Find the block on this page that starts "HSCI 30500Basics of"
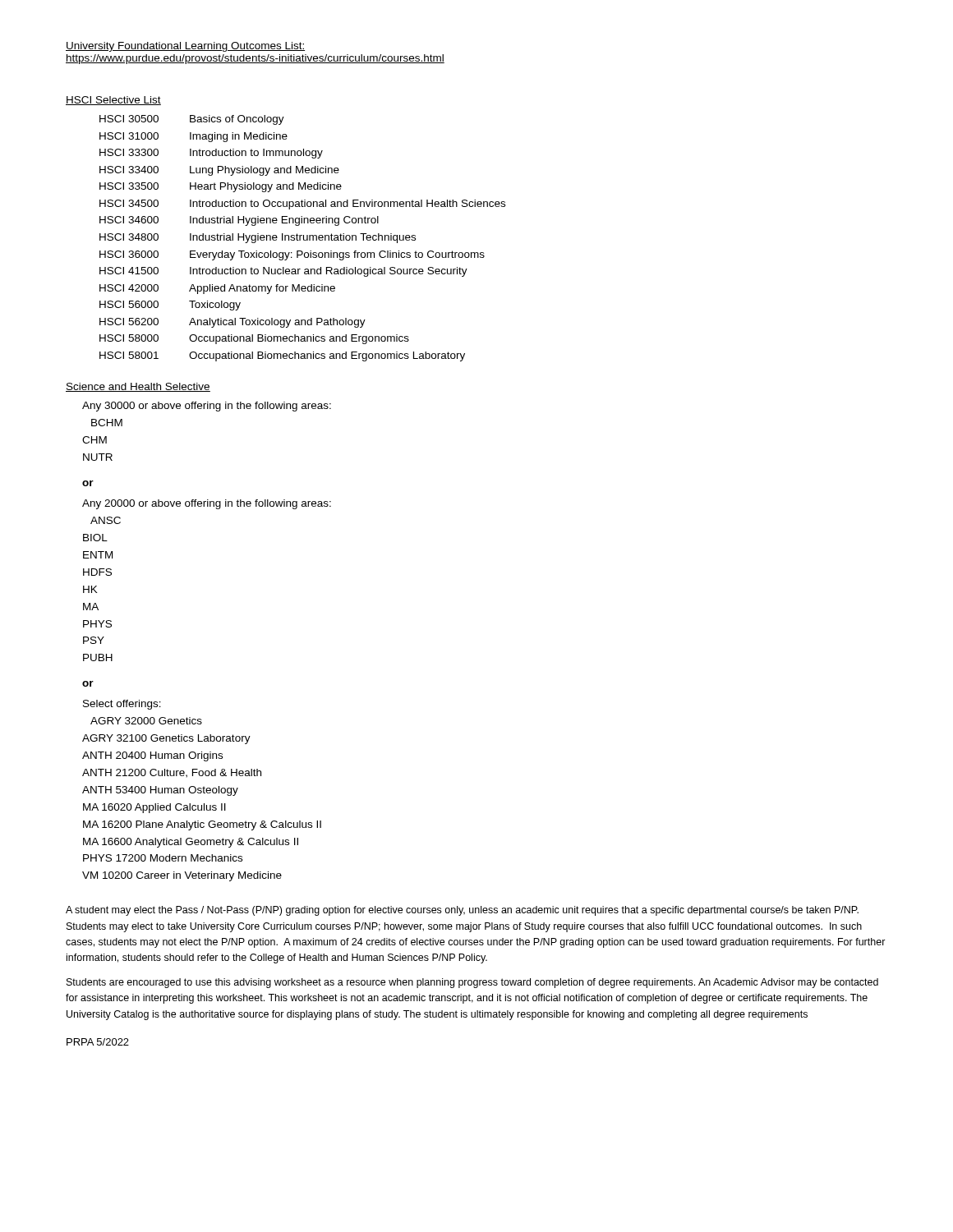 click(192, 120)
